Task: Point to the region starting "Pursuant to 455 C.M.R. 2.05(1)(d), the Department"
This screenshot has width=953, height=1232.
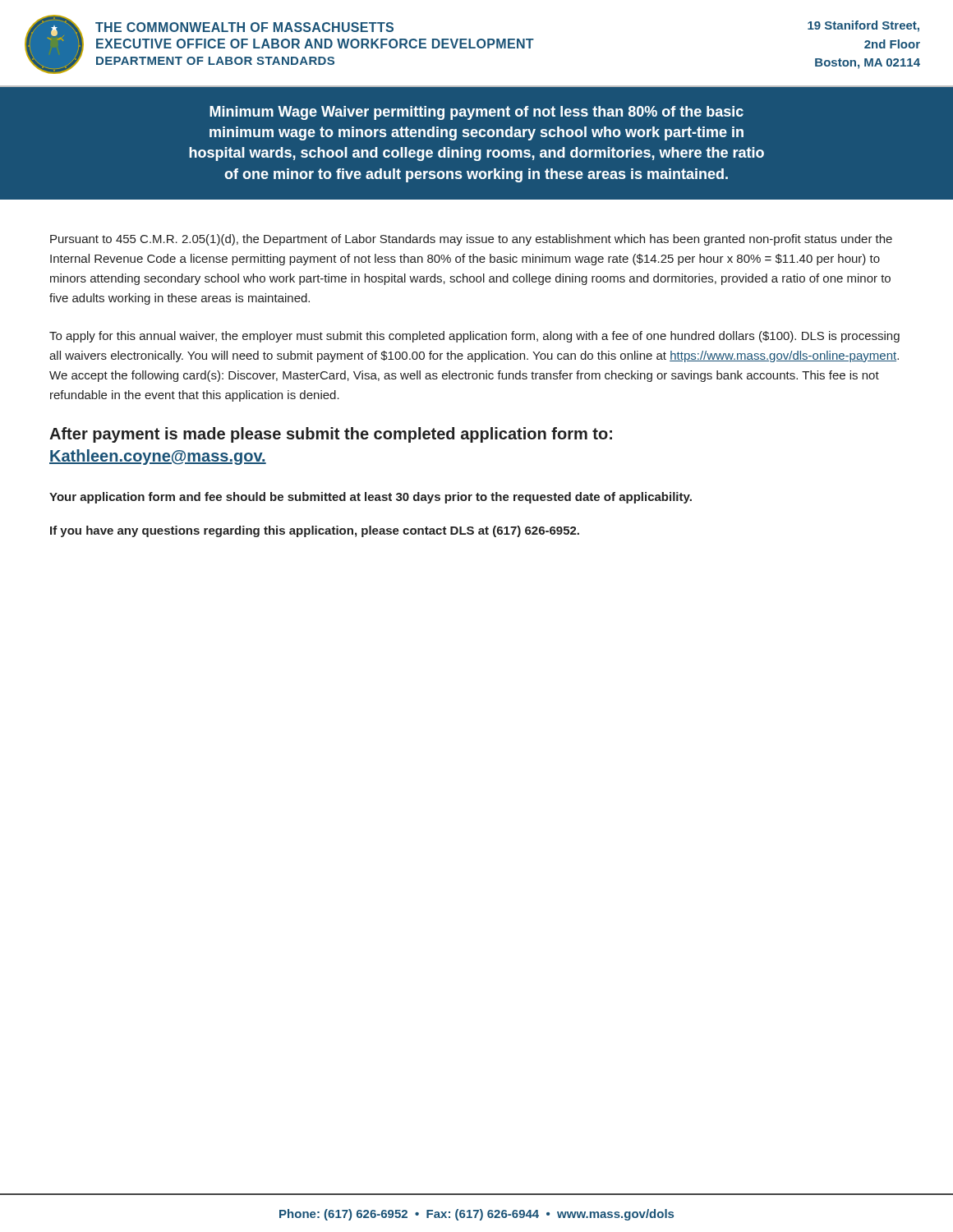Action: pos(471,268)
